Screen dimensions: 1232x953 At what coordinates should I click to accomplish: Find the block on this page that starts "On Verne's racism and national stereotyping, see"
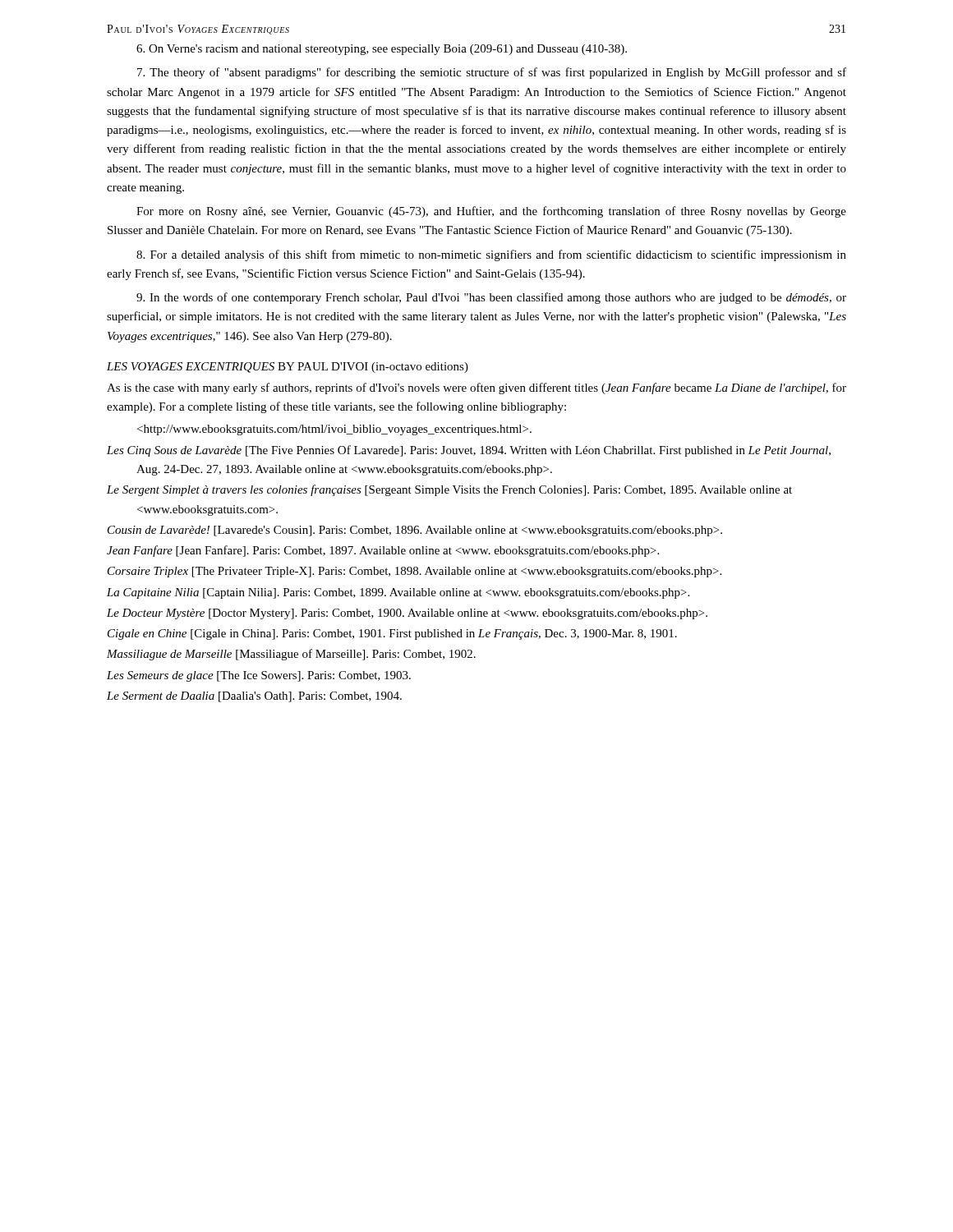tap(476, 49)
